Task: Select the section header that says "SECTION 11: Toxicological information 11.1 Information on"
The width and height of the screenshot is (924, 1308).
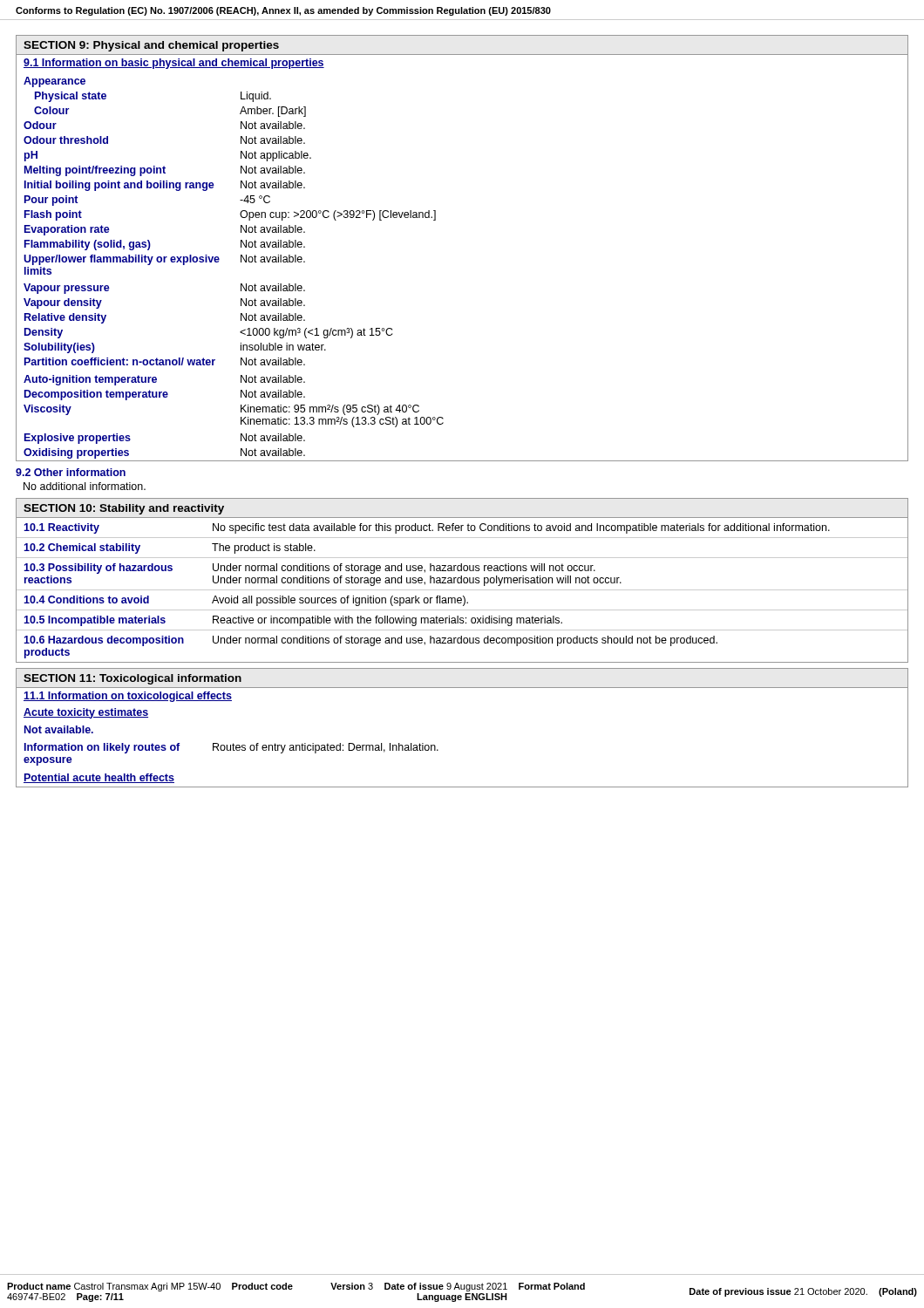Action: tap(462, 727)
